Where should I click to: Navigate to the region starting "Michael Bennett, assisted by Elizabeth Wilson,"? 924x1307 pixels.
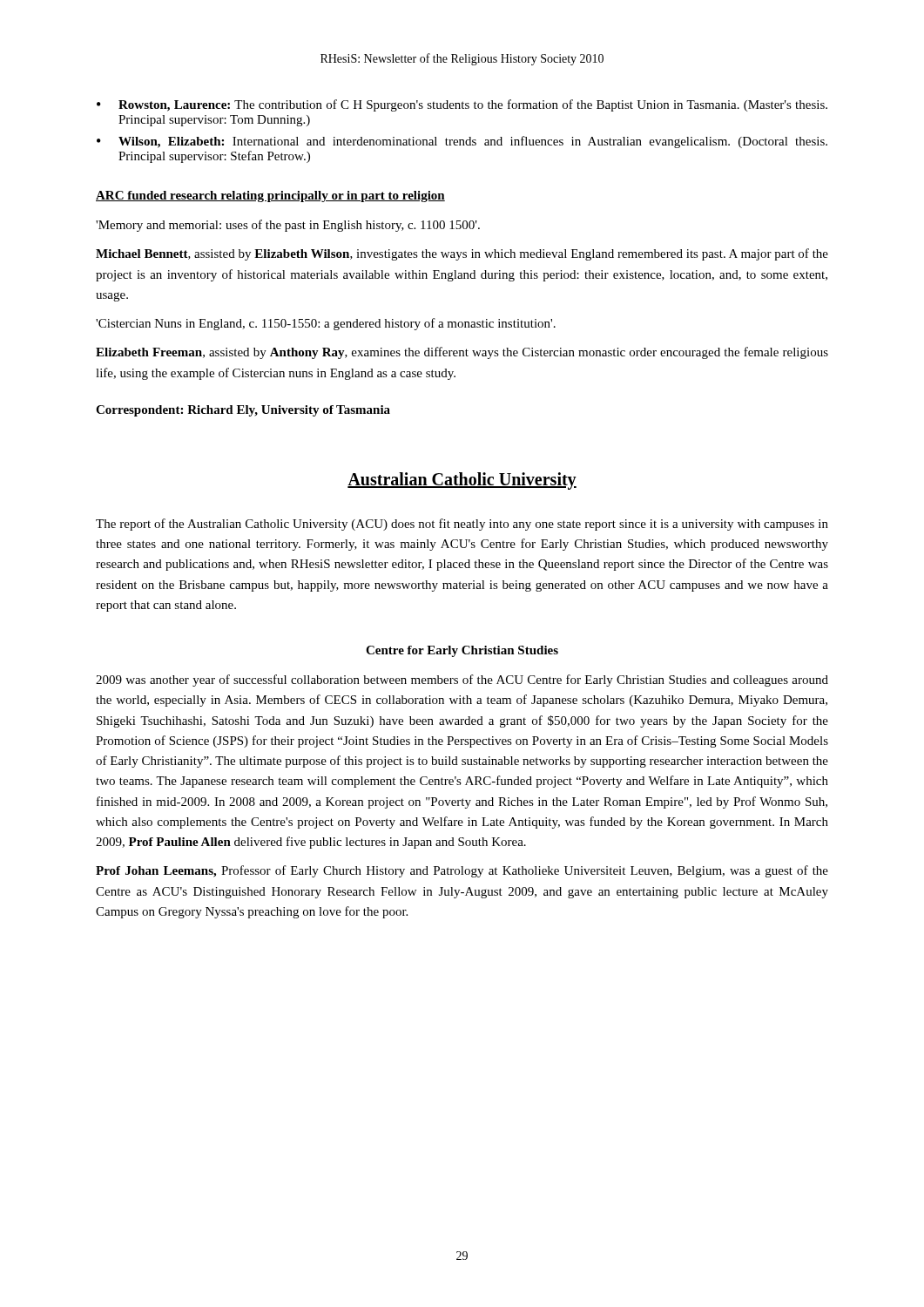tap(462, 274)
